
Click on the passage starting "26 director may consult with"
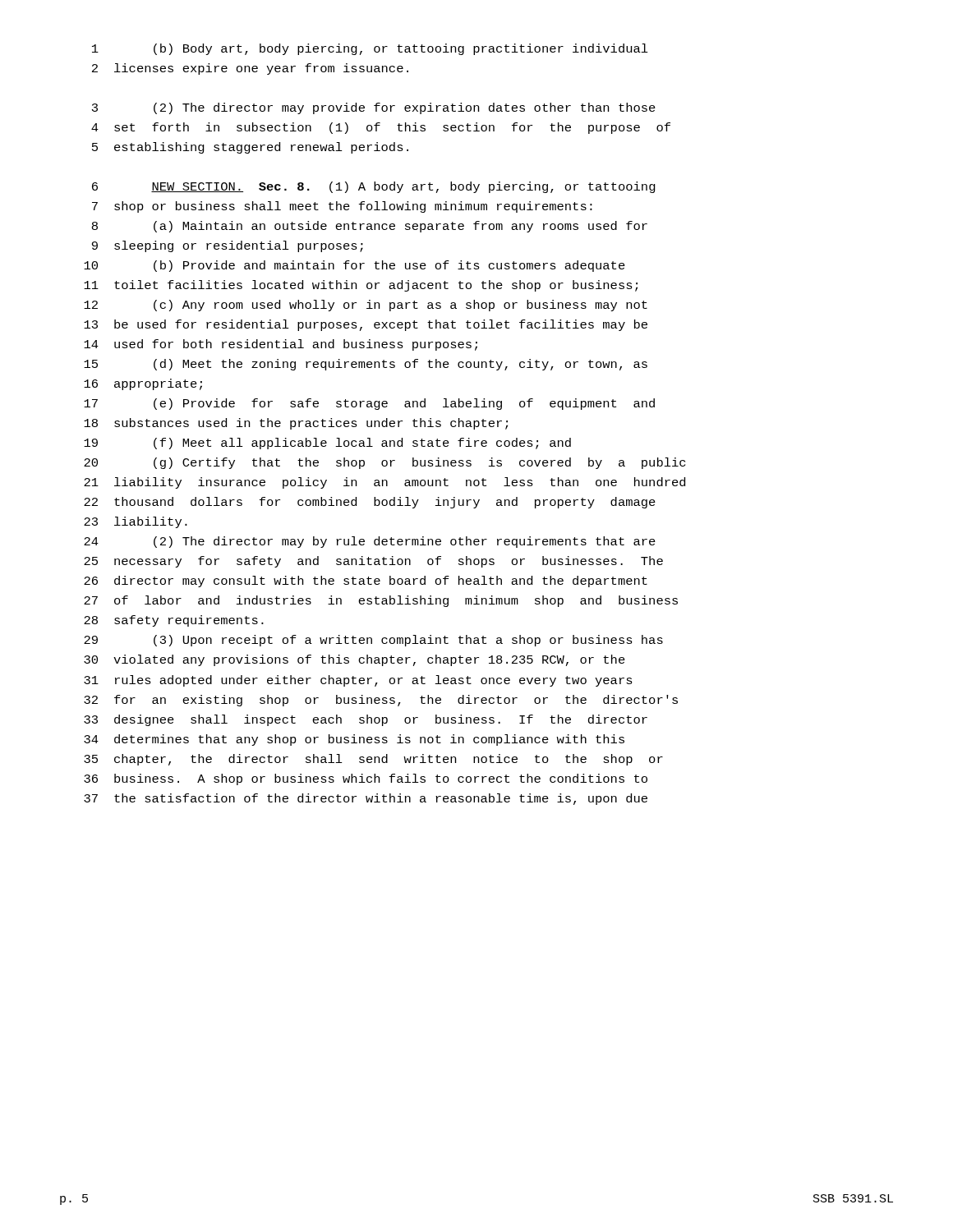tap(476, 582)
